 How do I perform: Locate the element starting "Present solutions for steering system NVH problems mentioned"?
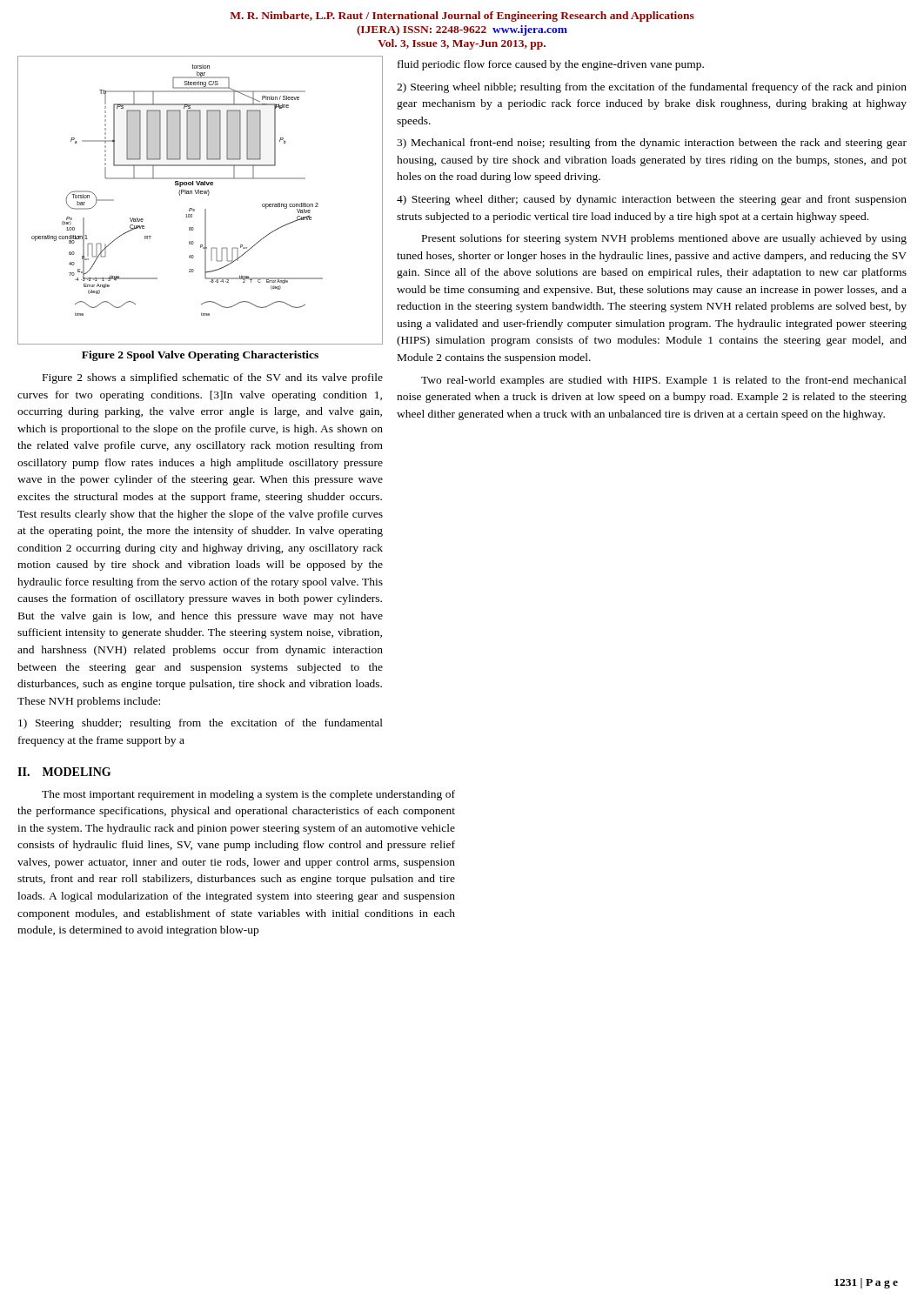(x=652, y=298)
